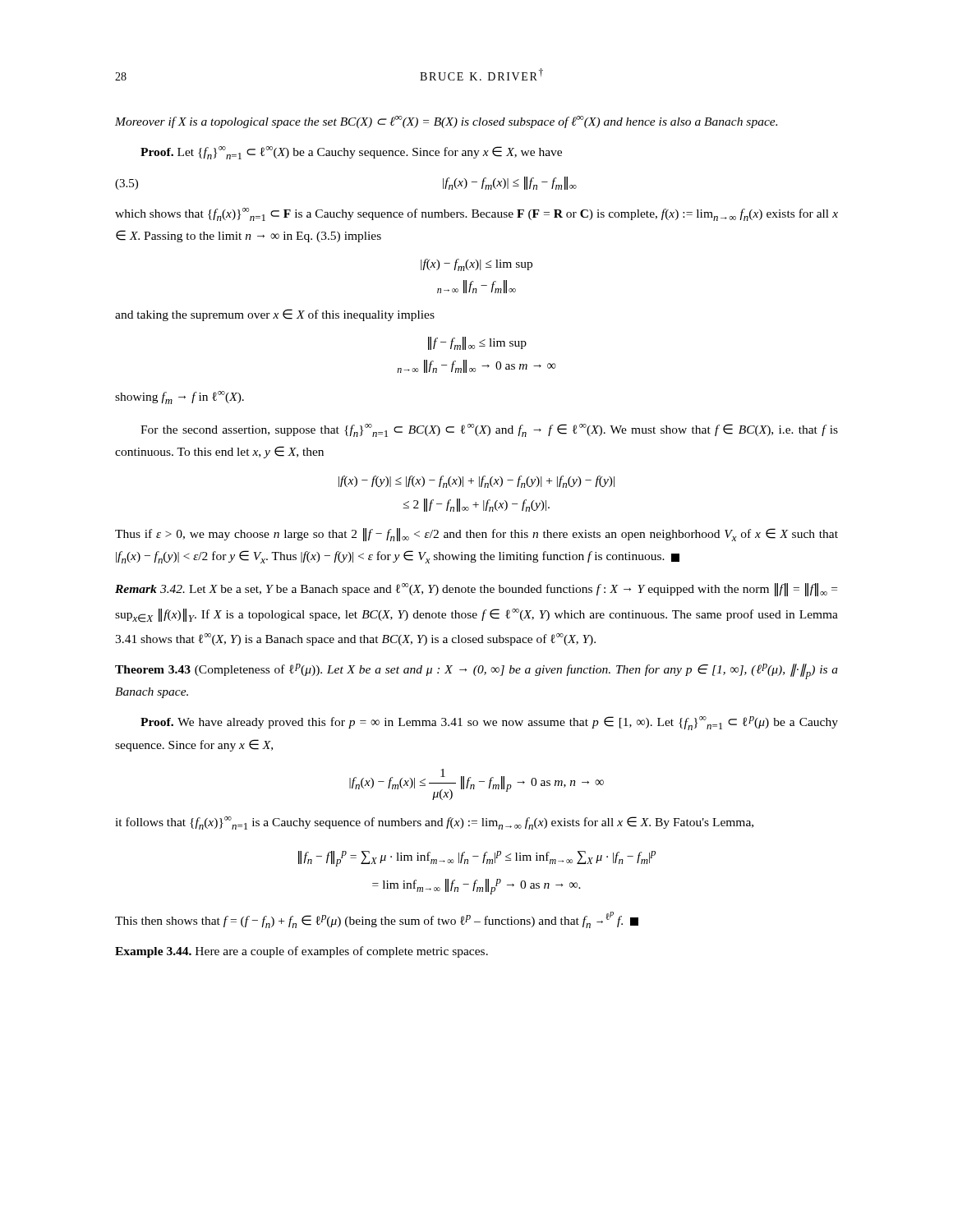Locate the element starting "Remark 3.42. Let X be a set,"
The width and height of the screenshot is (953, 1232).
476,613
